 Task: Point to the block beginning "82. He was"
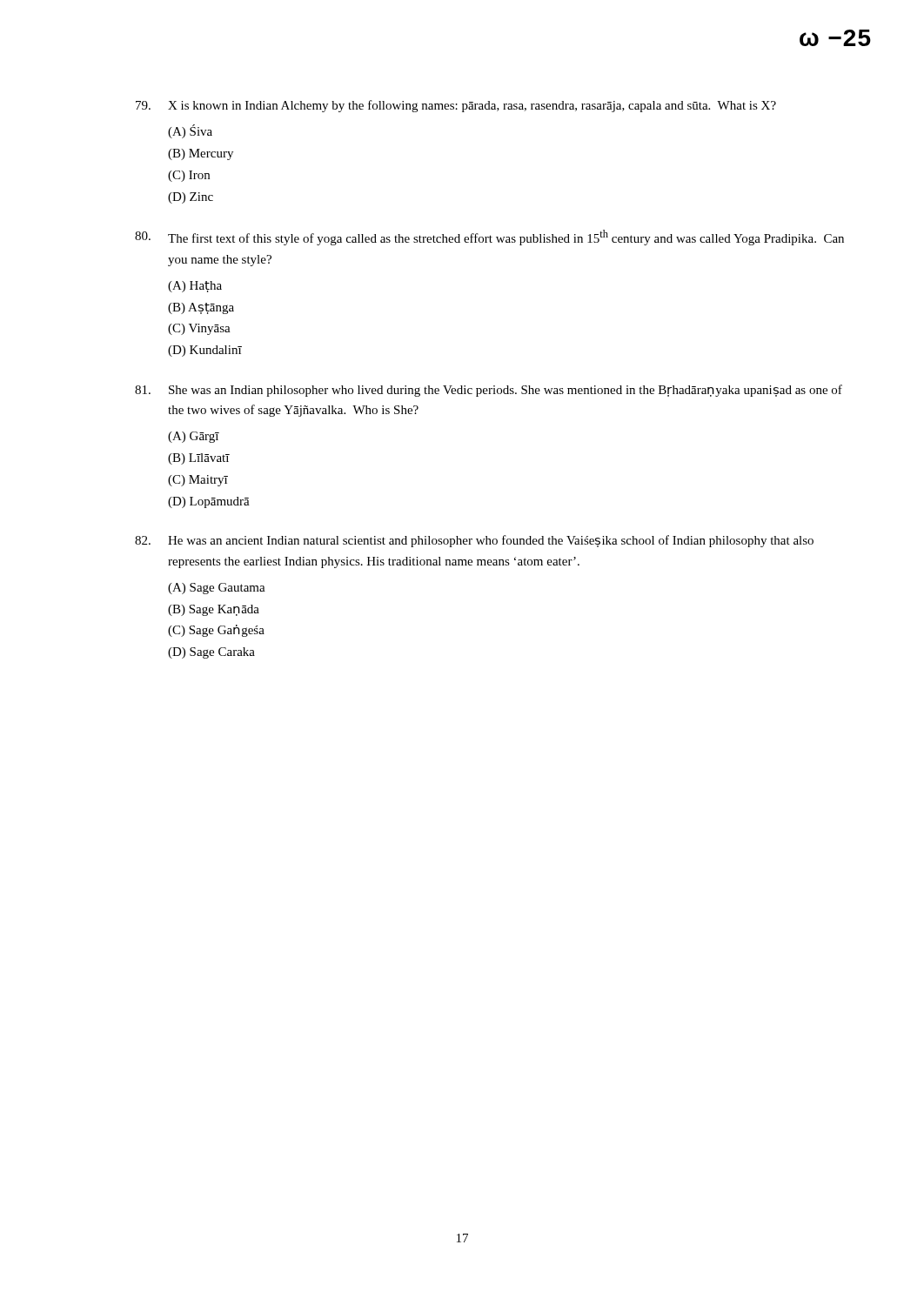point(474,541)
